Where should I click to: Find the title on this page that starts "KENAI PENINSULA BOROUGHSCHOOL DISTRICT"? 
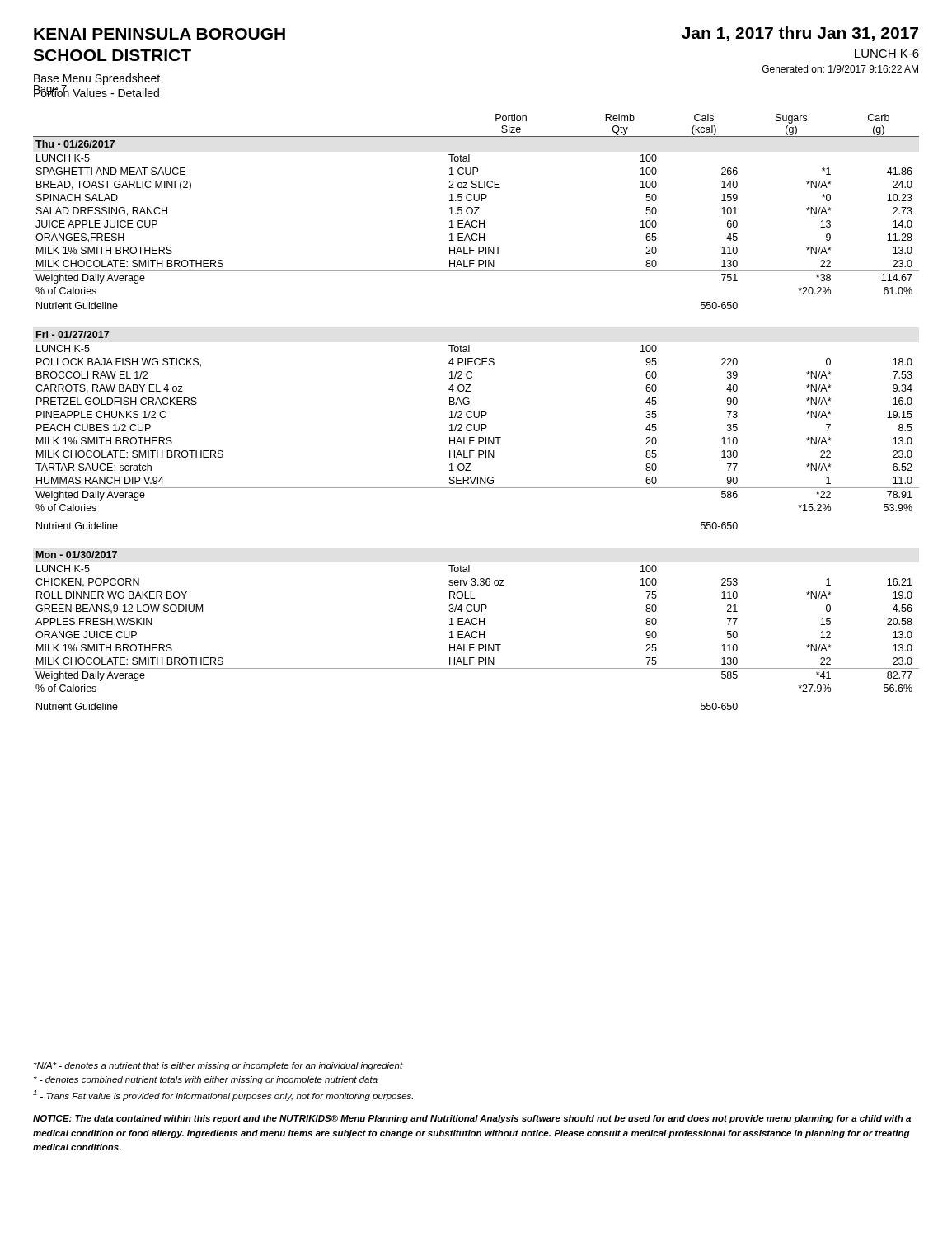coord(160,61)
